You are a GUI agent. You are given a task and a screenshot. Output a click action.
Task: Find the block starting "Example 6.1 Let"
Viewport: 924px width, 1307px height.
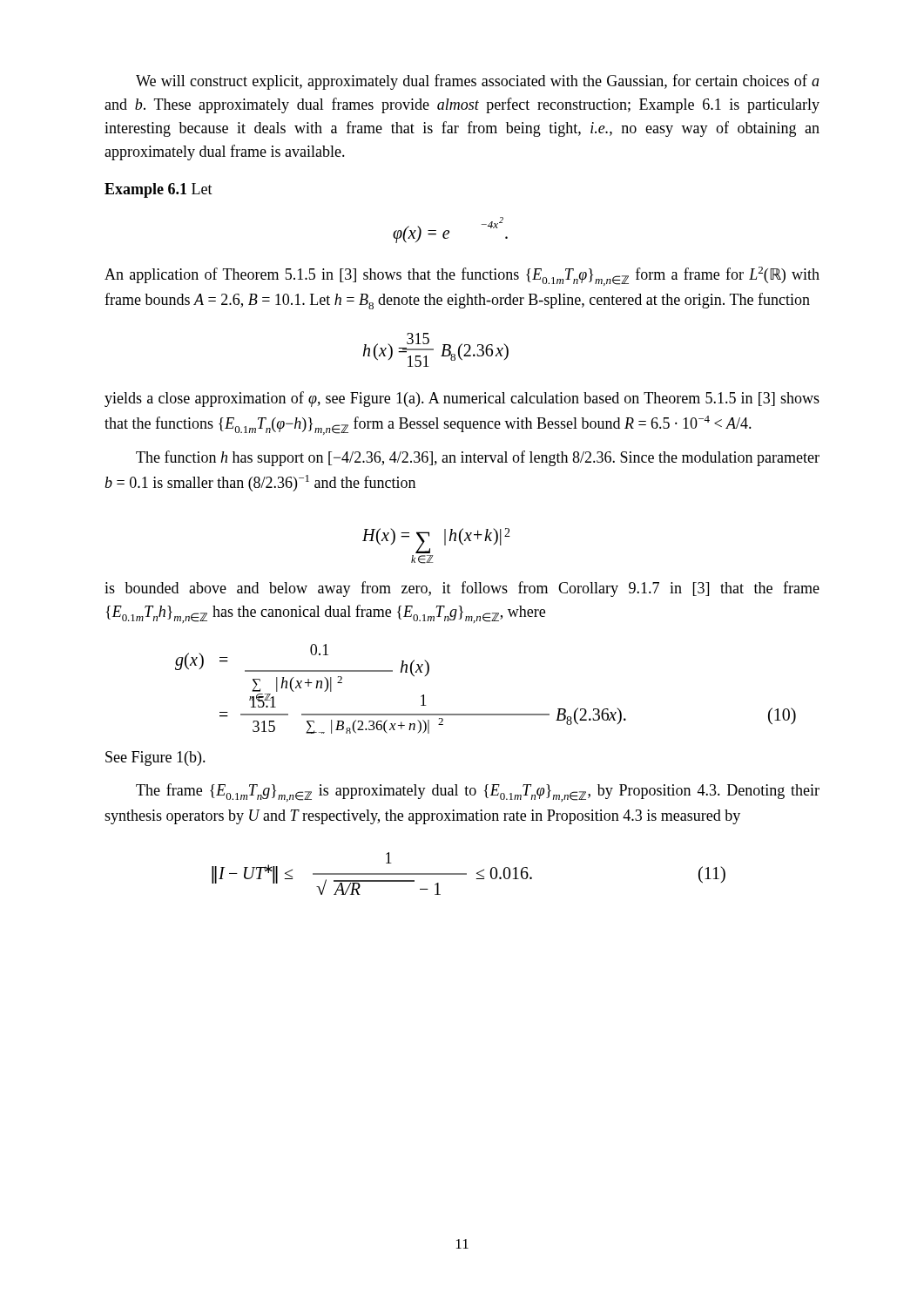point(158,189)
